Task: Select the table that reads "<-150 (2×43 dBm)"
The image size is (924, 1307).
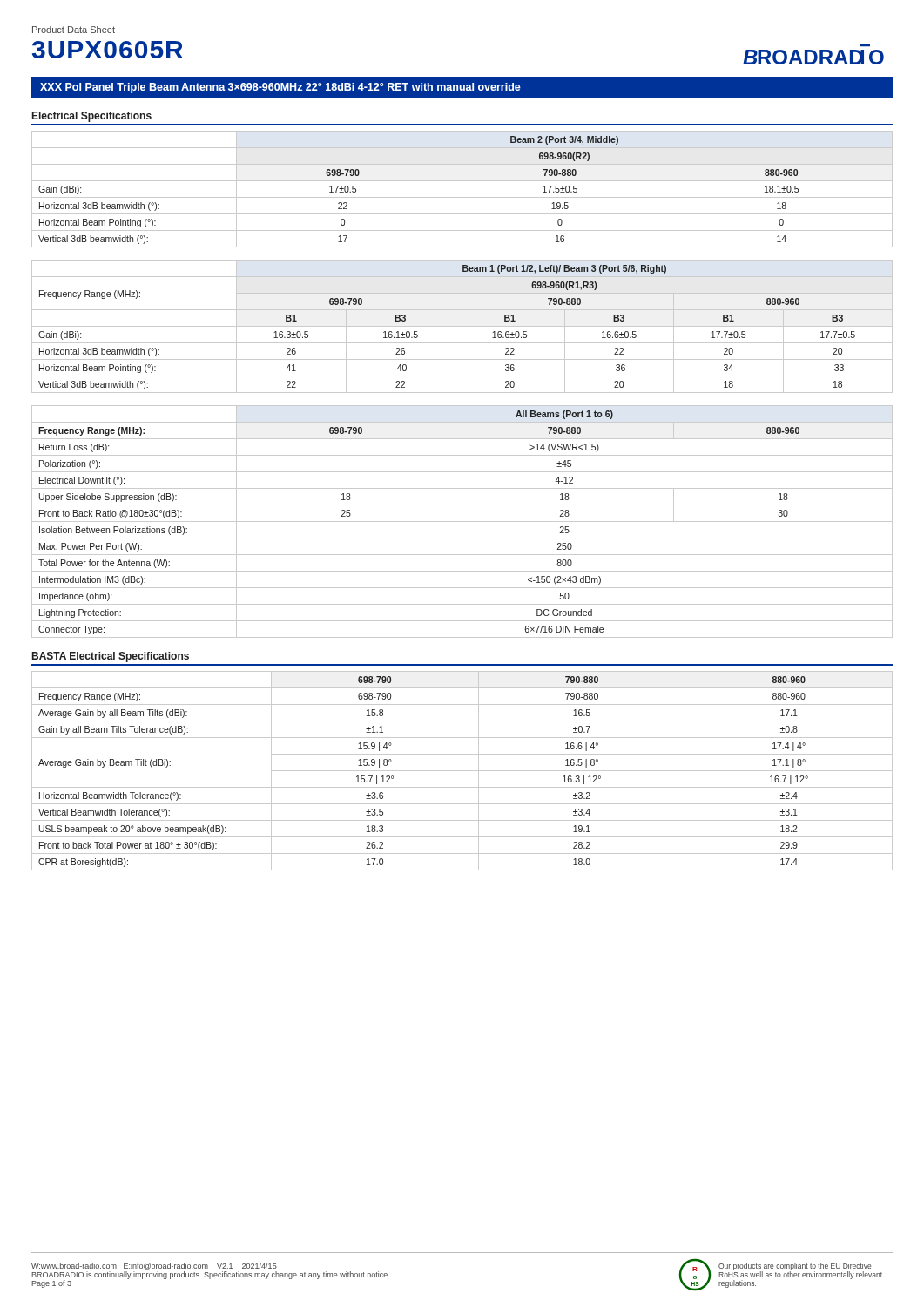Action: (462, 521)
